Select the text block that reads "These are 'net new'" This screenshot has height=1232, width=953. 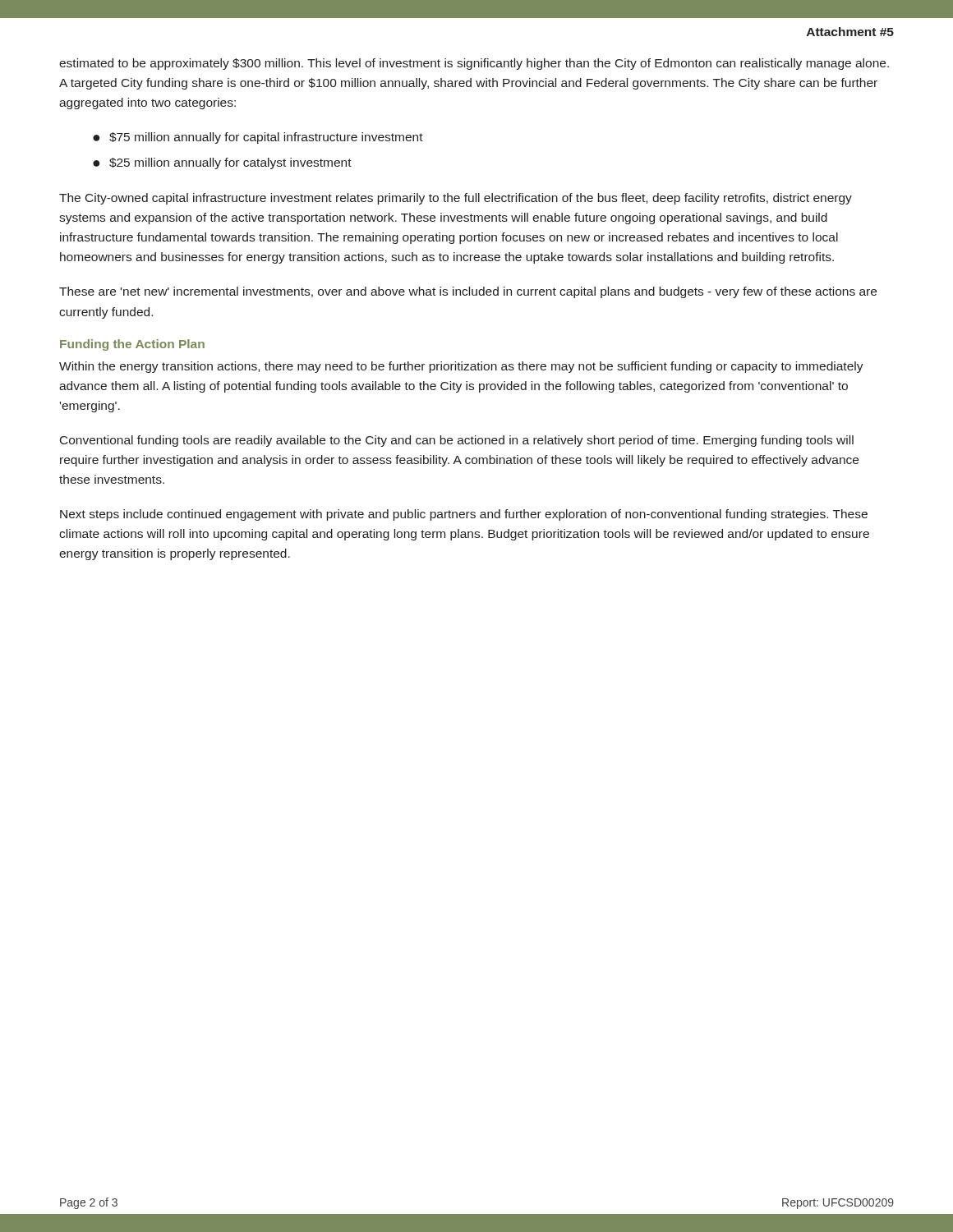[468, 301]
